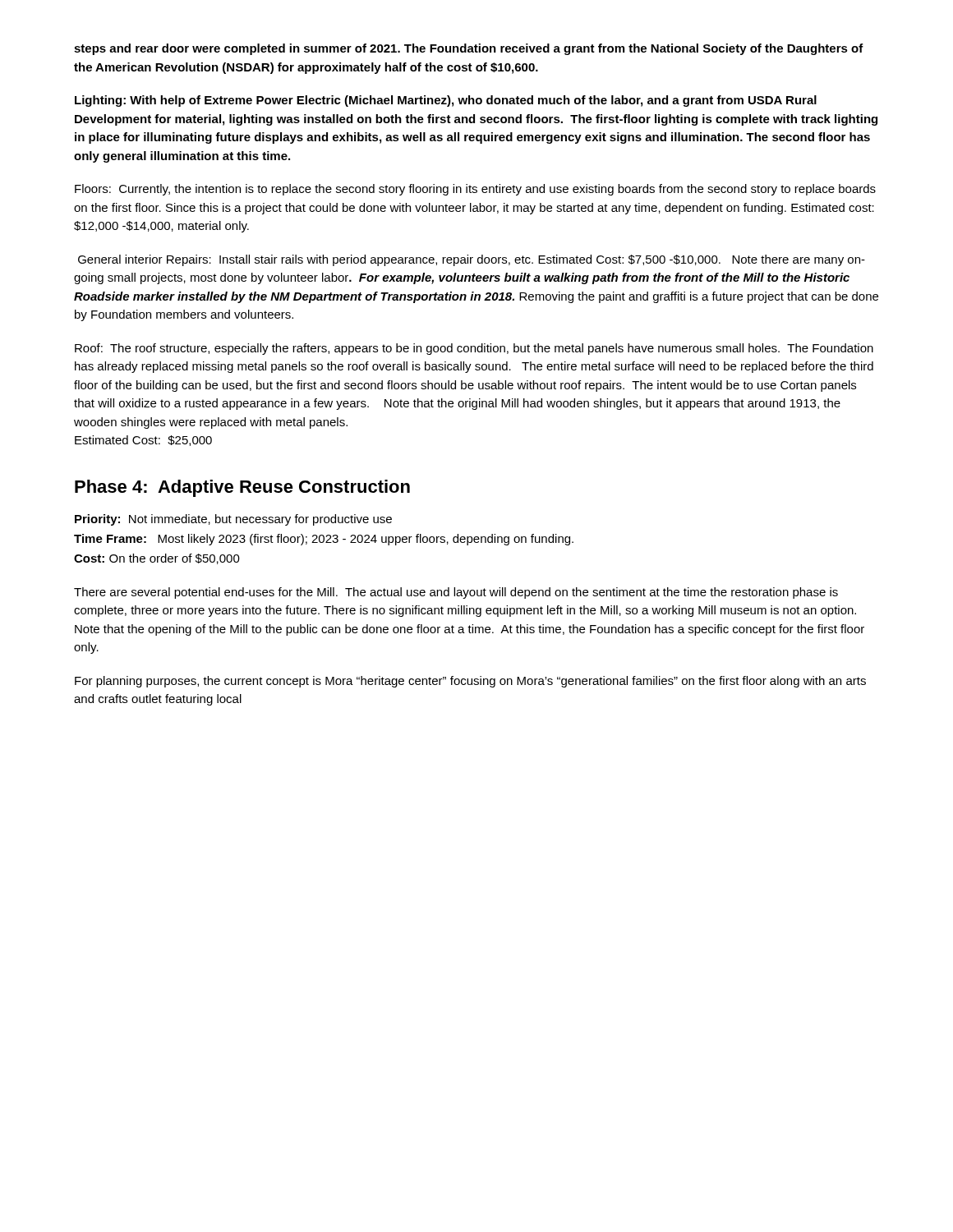Click the passage that begins "steps and rear door were"

(x=468, y=57)
